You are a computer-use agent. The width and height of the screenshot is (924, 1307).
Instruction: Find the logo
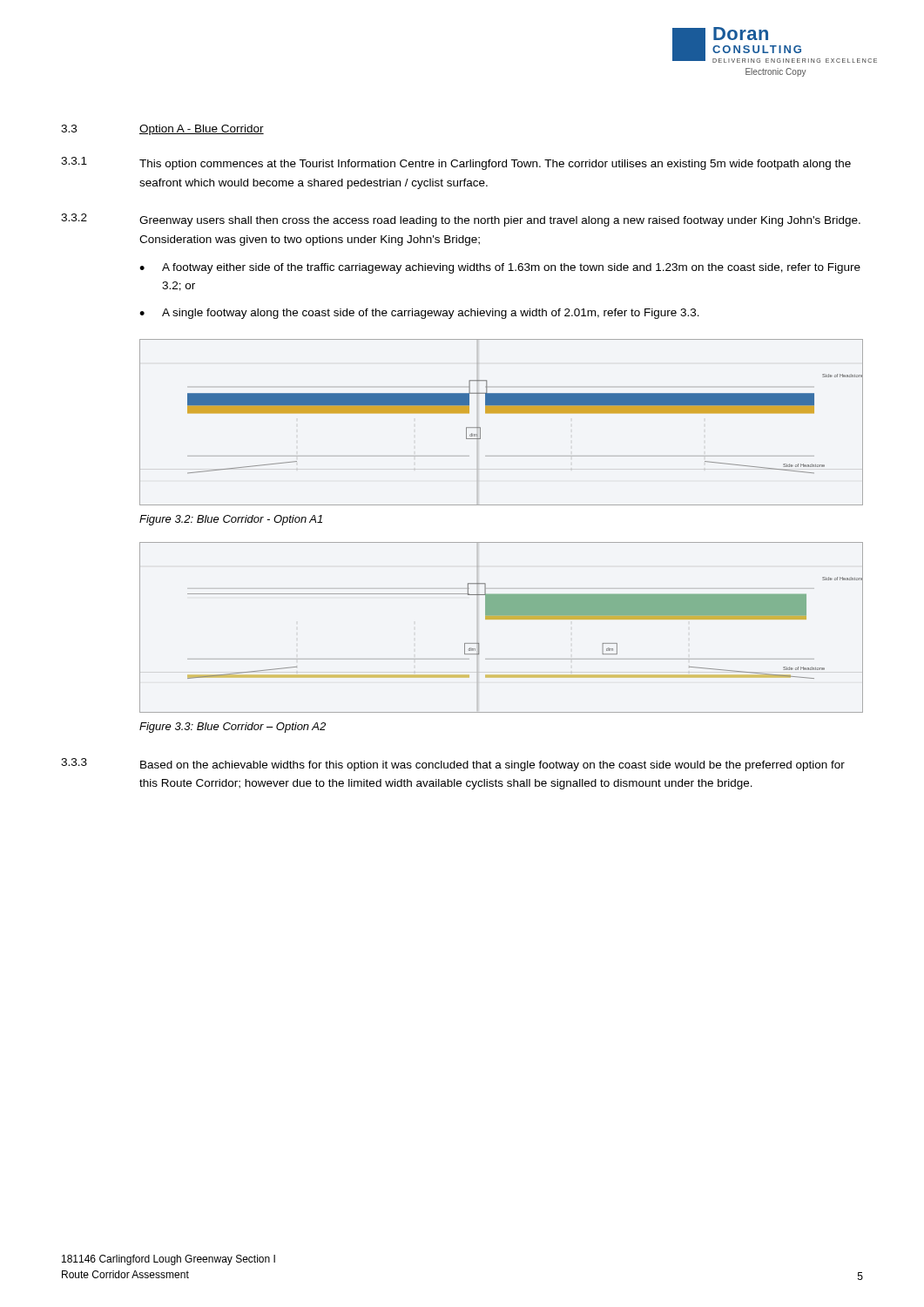(775, 51)
